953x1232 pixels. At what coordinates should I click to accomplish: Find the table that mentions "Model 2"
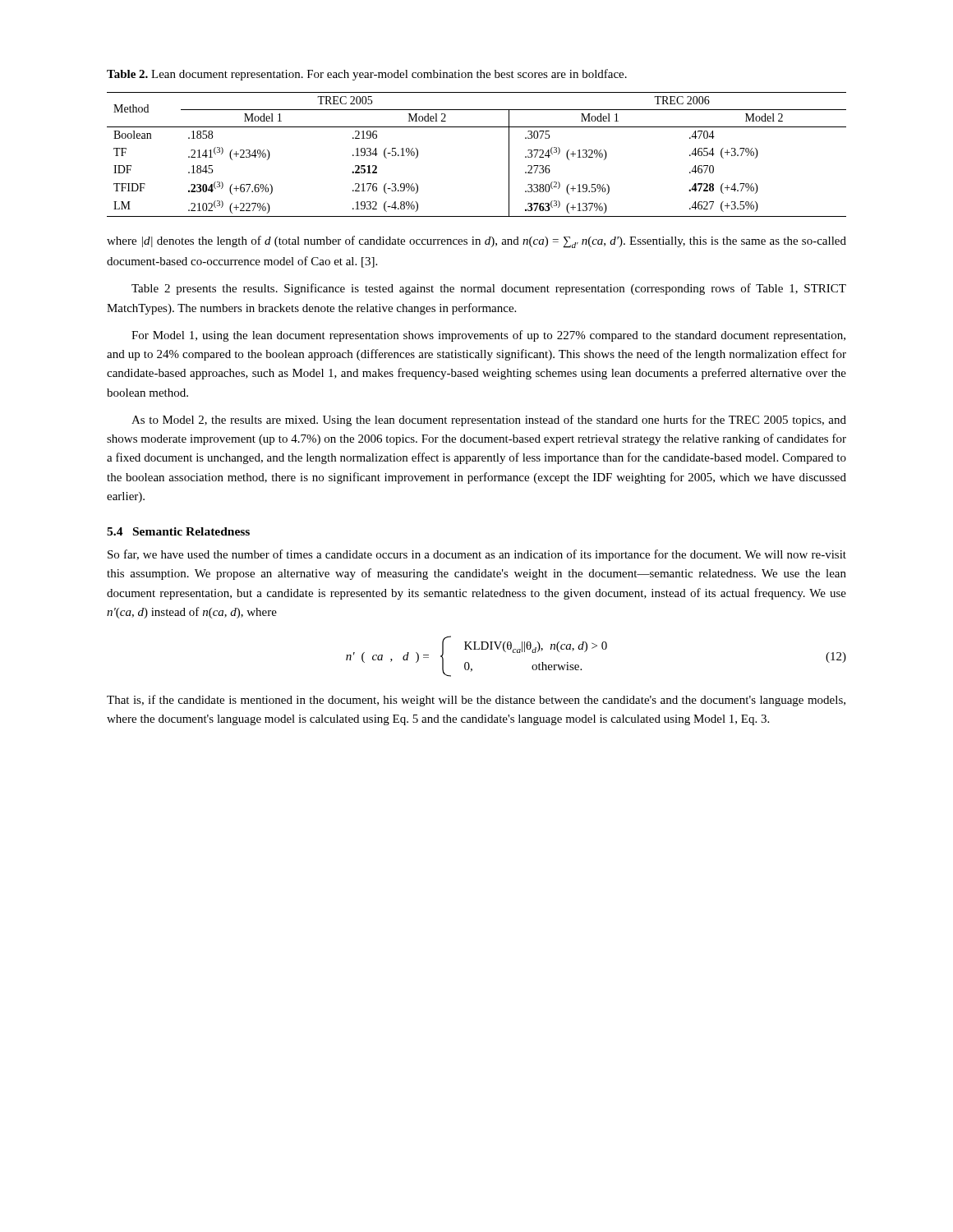[476, 154]
